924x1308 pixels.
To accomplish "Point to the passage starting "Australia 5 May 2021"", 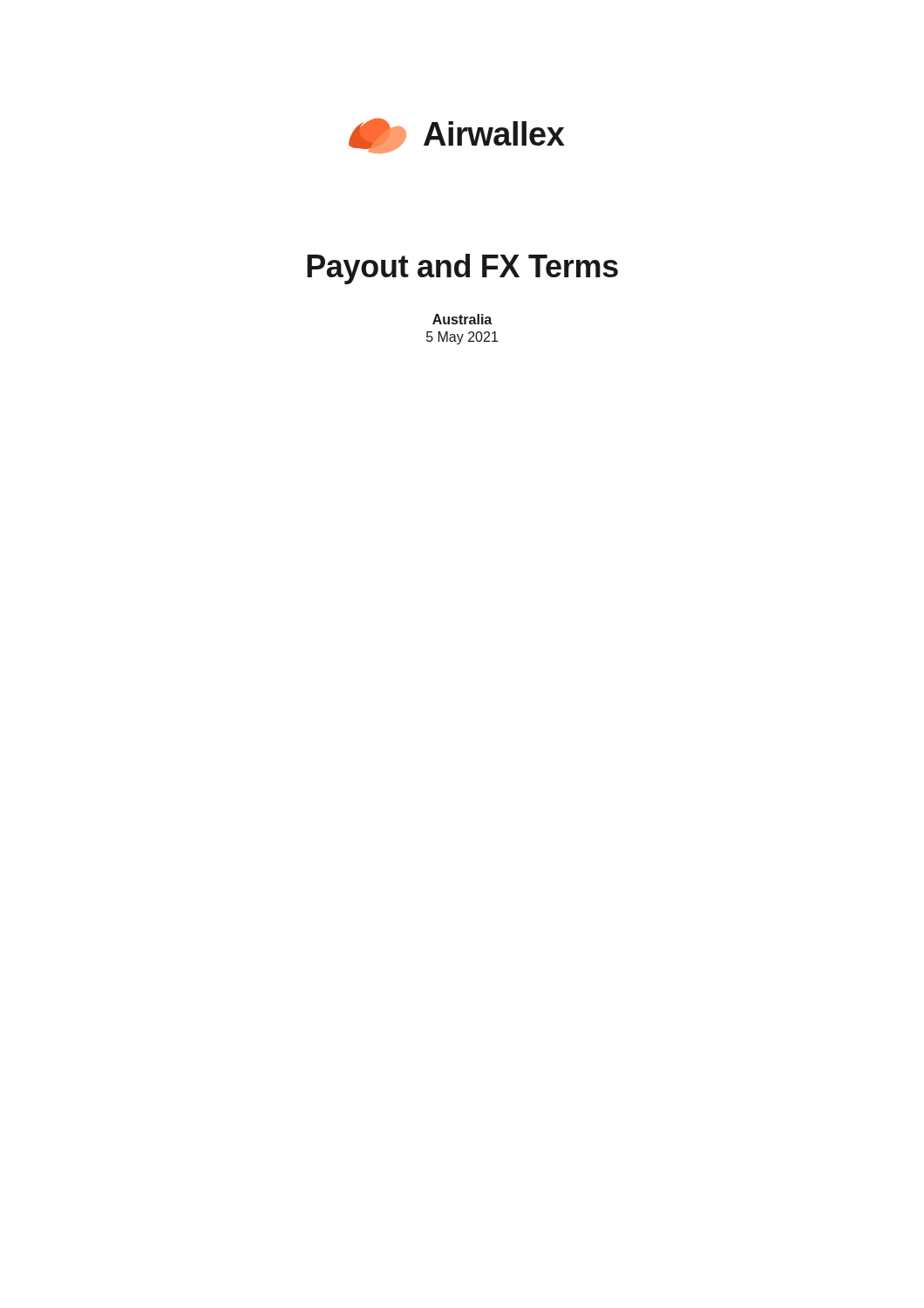I will click(x=462, y=329).
